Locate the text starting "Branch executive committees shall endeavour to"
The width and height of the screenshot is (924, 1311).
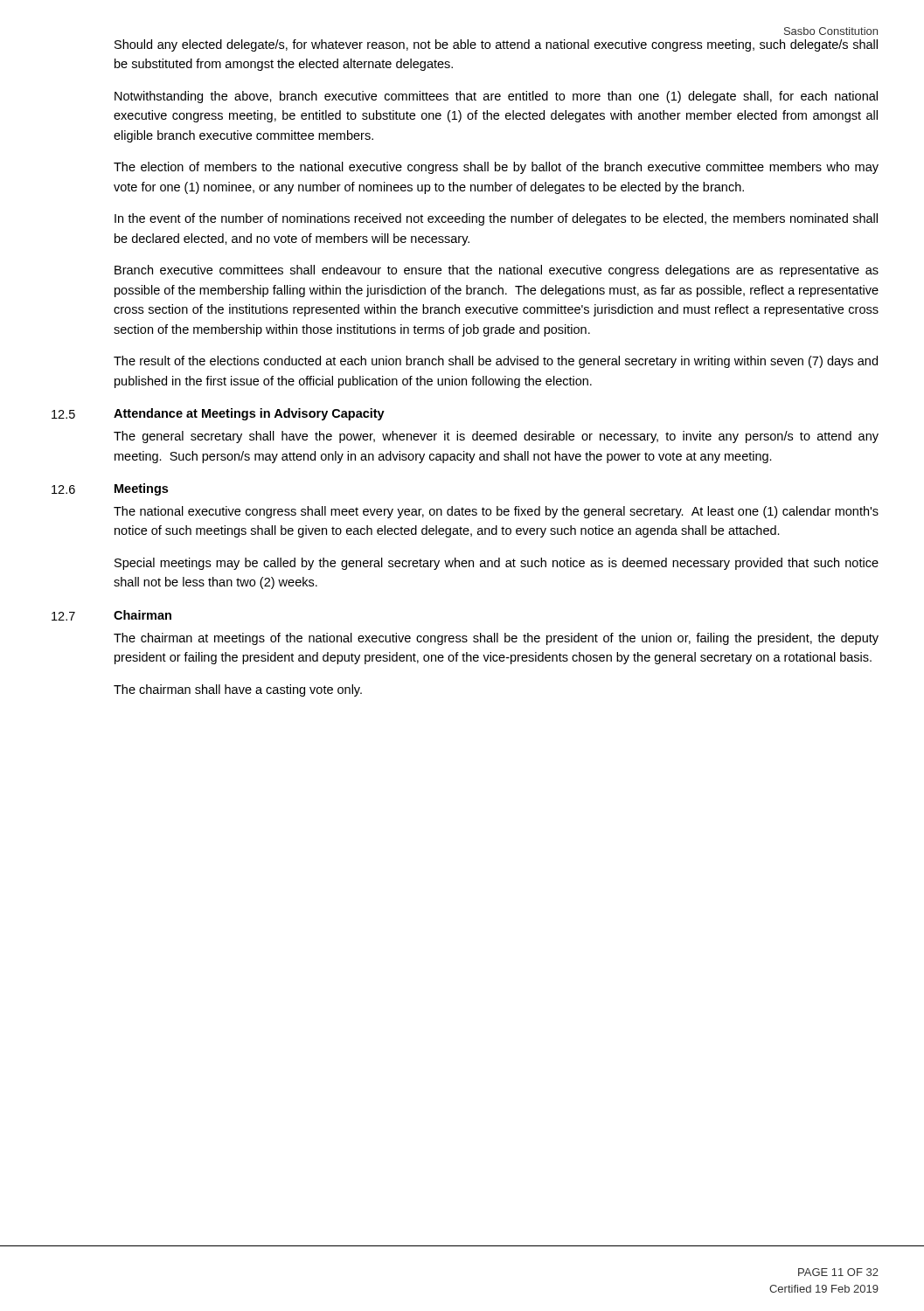coord(496,300)
